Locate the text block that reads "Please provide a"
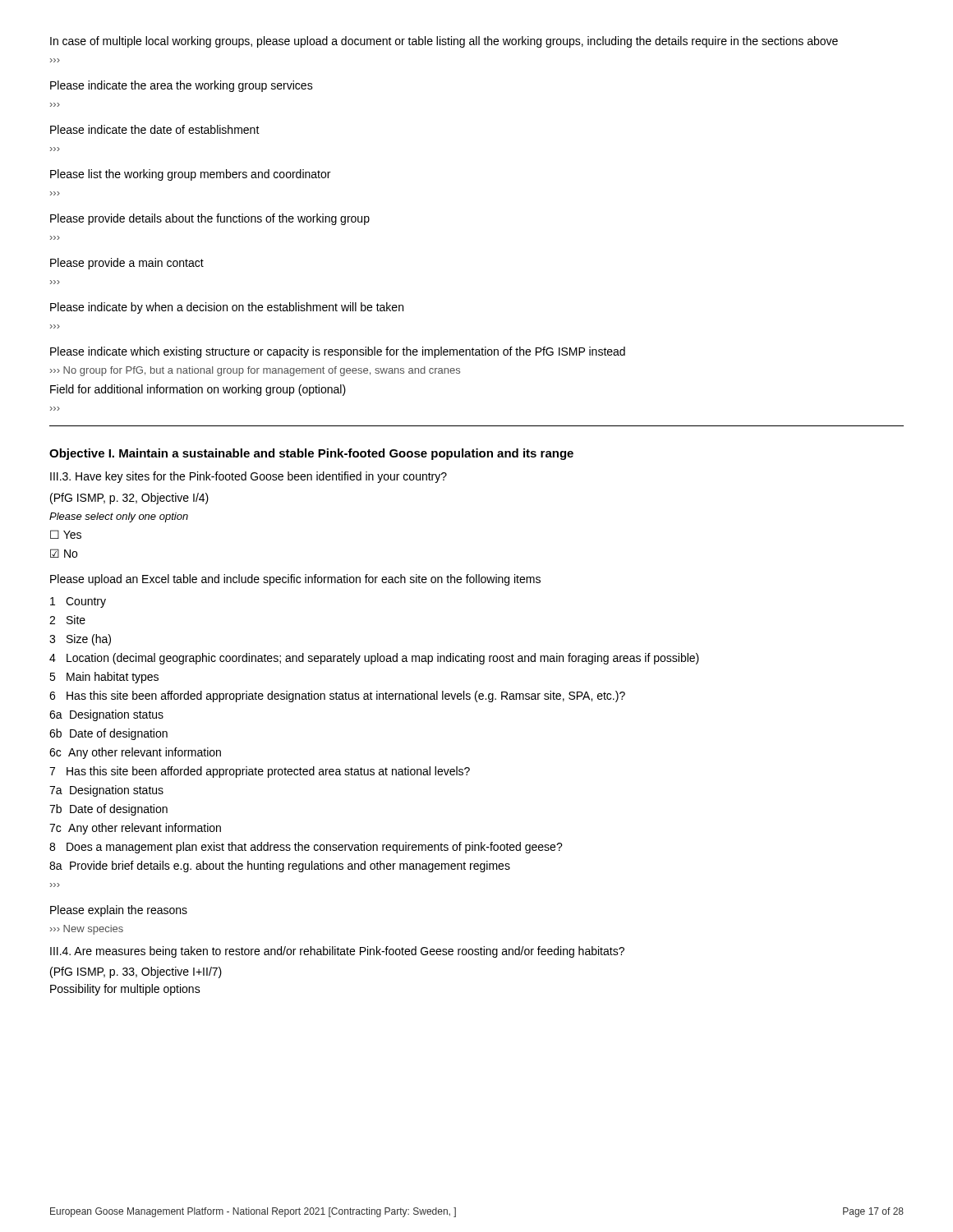953x1232 pixels. tap(126, 263)
